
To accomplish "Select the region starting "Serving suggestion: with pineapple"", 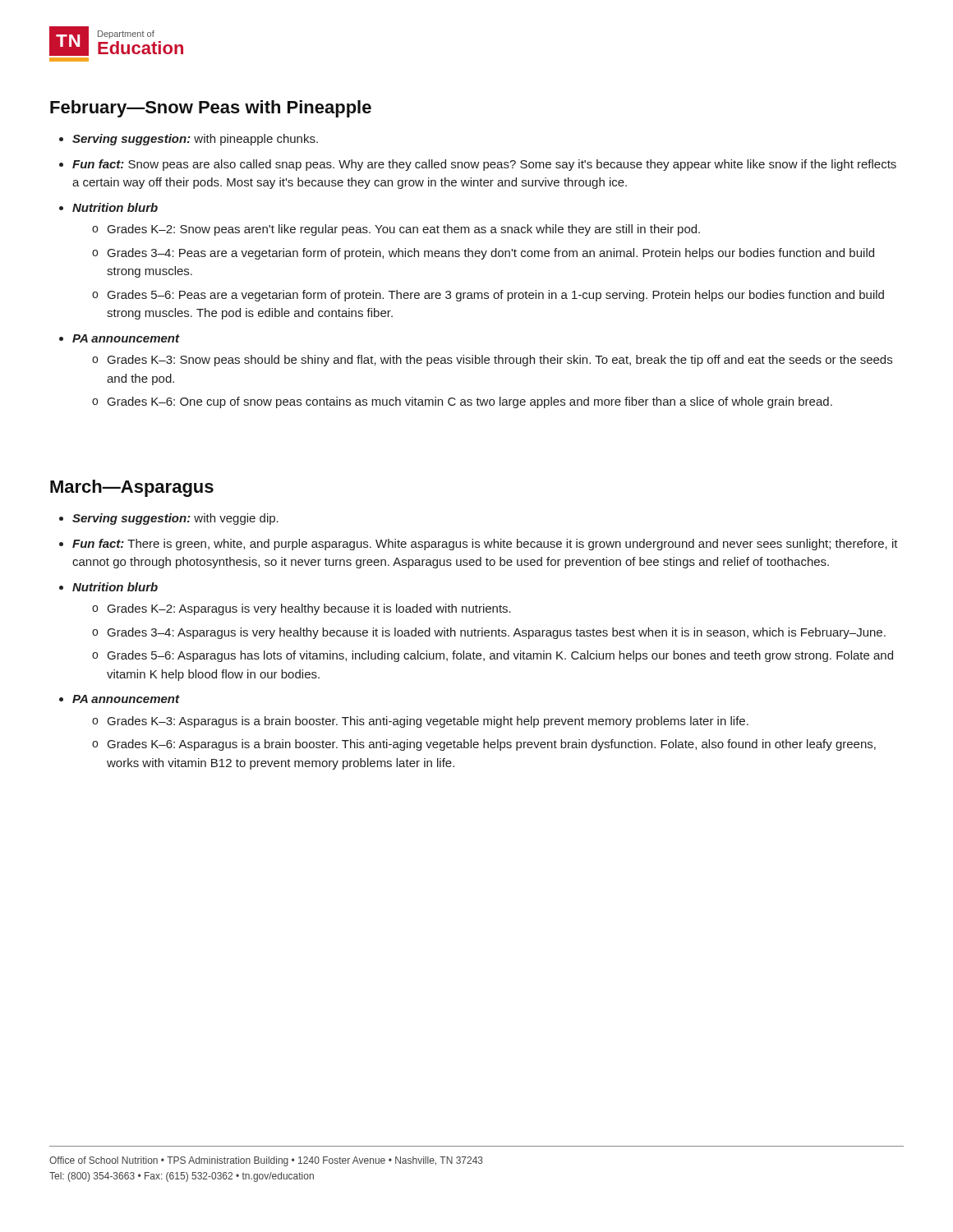I will [x=196, y=138].
